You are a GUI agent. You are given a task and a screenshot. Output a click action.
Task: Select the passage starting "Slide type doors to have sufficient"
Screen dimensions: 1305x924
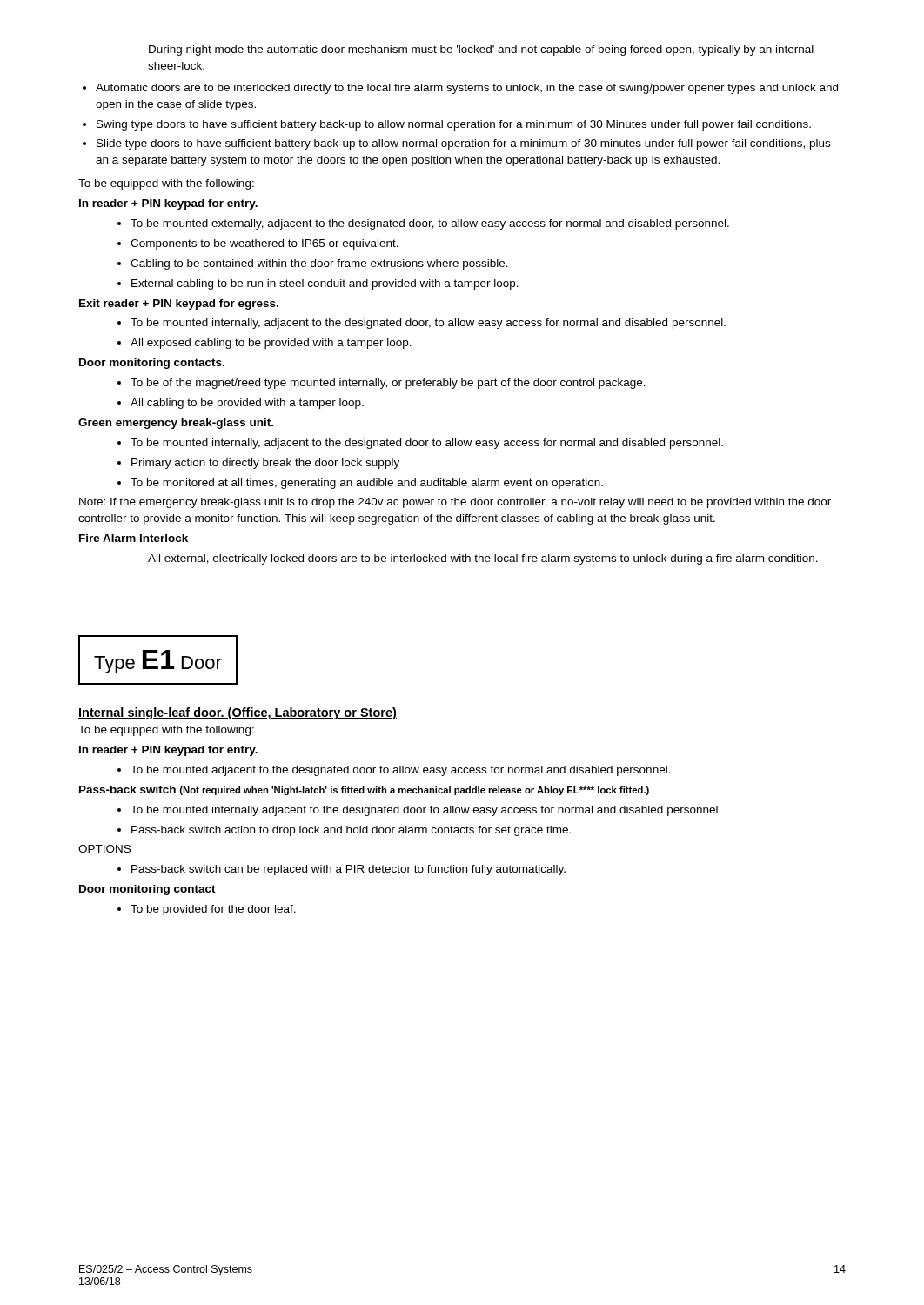click(x=462, y=153)
